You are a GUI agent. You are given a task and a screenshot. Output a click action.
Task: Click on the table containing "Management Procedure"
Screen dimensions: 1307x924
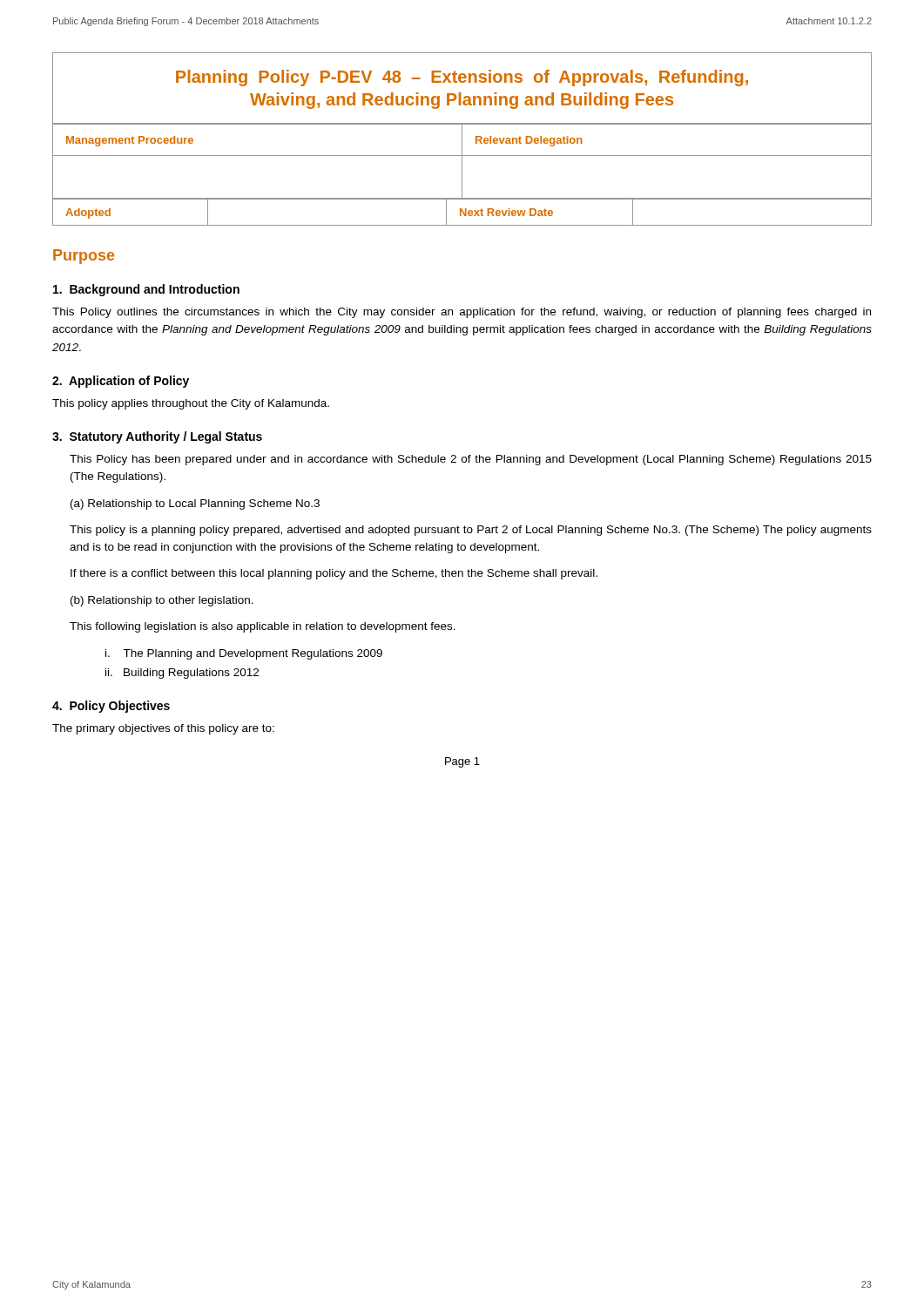click(x=462, y=161)
